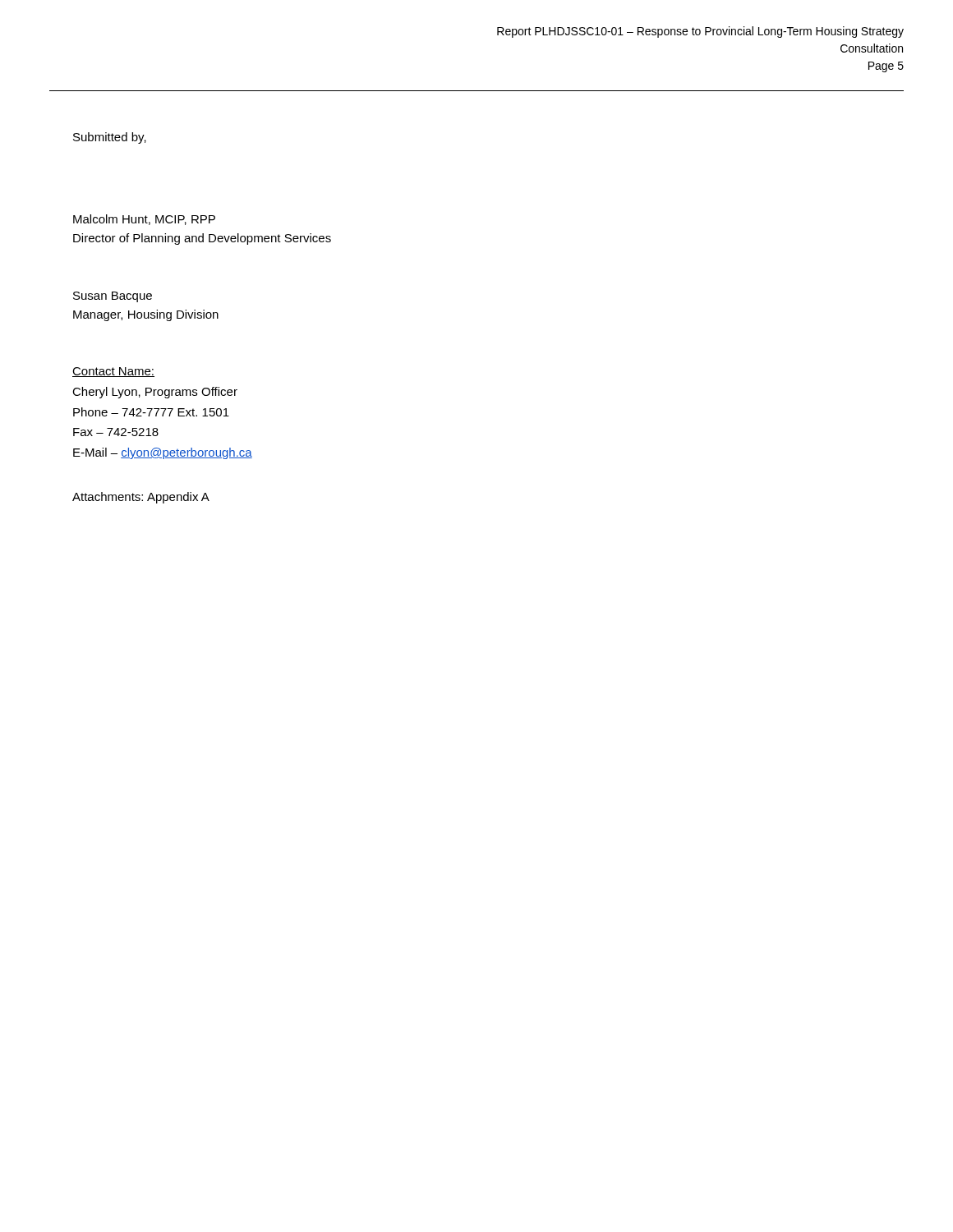This screenshot has width=953, height=1232.
Task: Find the text block starting "Attachments: Appendix A"
Action: point(141,496)
